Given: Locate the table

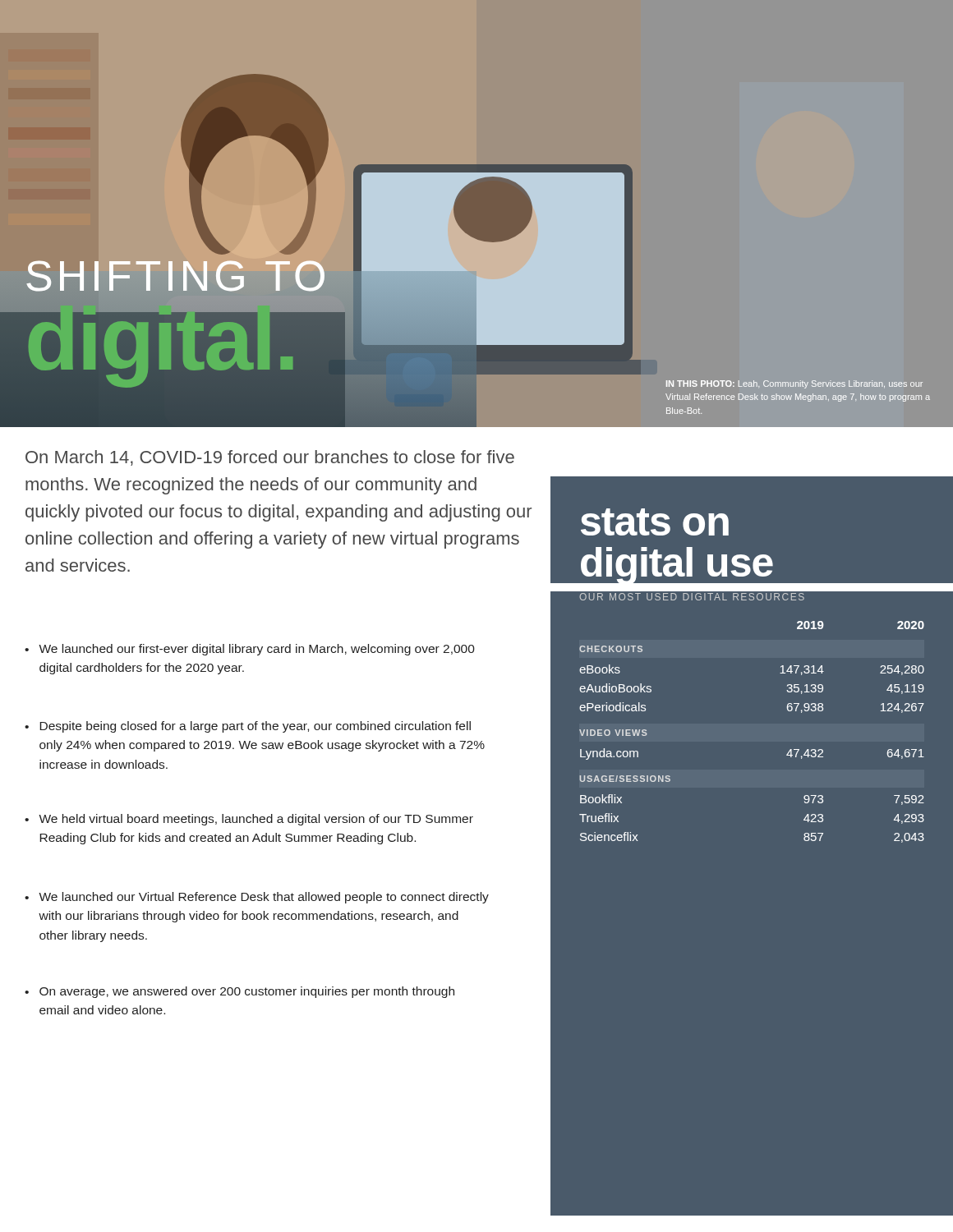Looking at the screenshot, I should [752, 903].
